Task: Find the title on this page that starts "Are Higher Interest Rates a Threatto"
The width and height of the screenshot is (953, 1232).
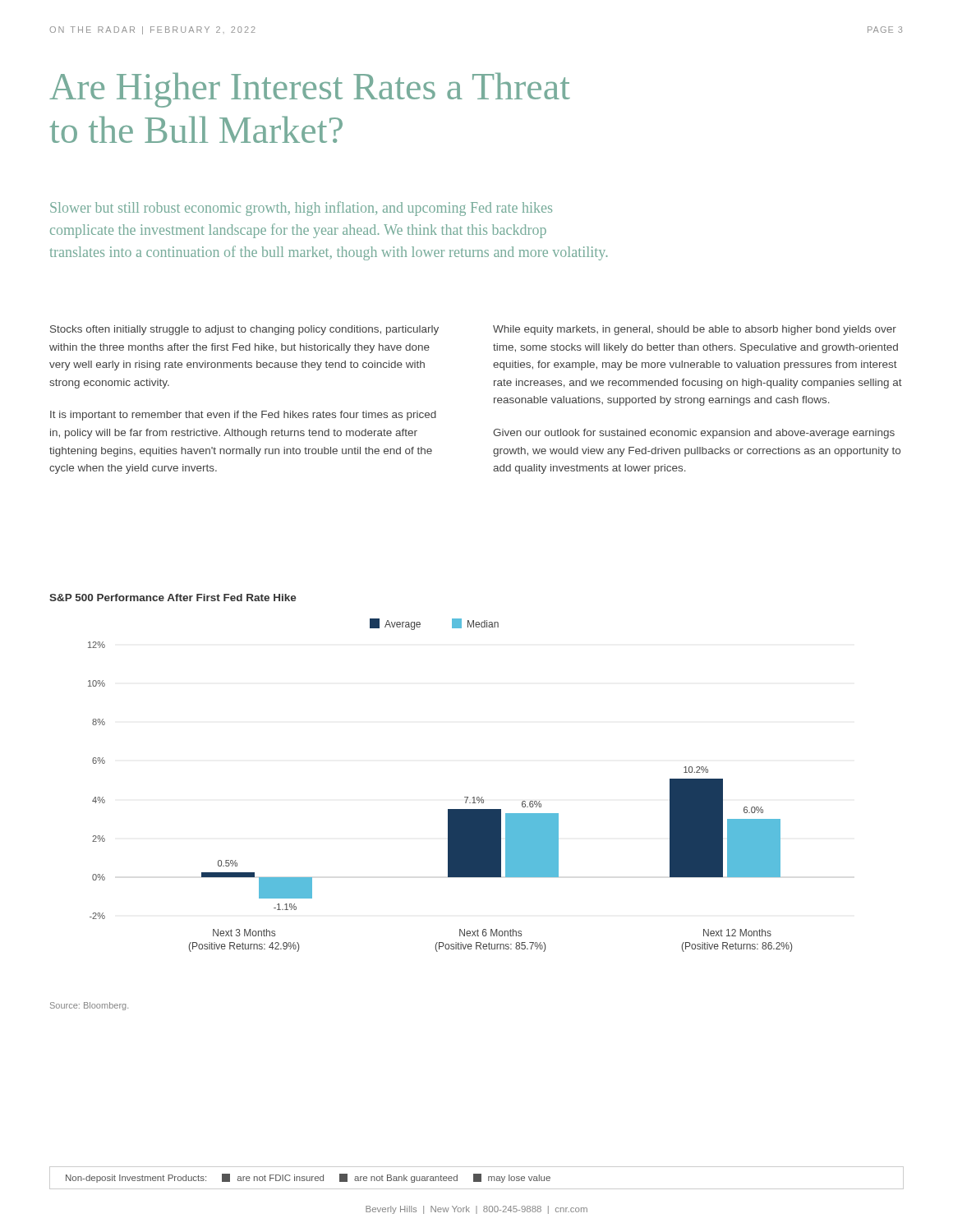Action: [310, 108]
